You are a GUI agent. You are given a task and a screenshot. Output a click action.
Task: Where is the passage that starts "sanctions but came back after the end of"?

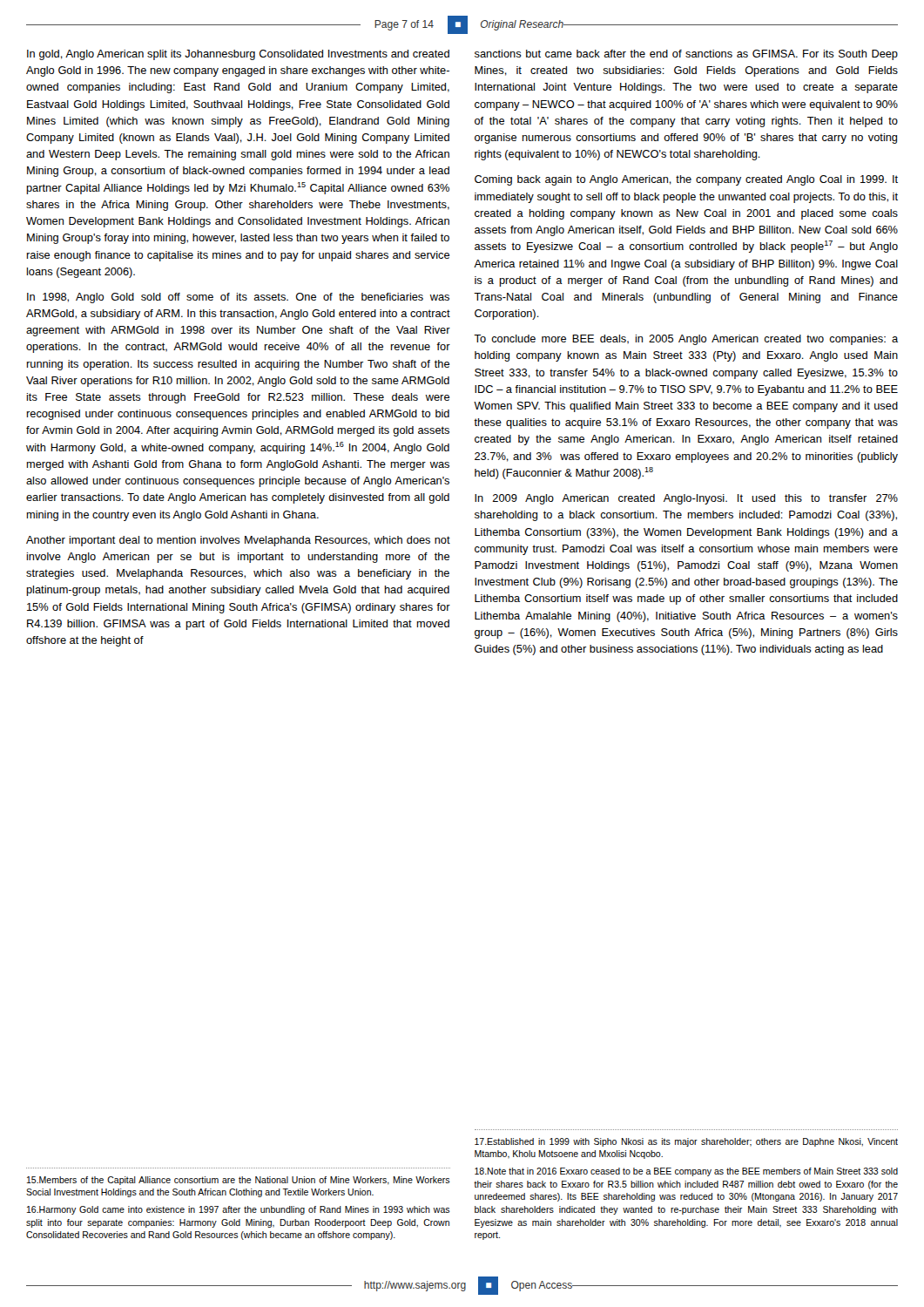point(686,104)
